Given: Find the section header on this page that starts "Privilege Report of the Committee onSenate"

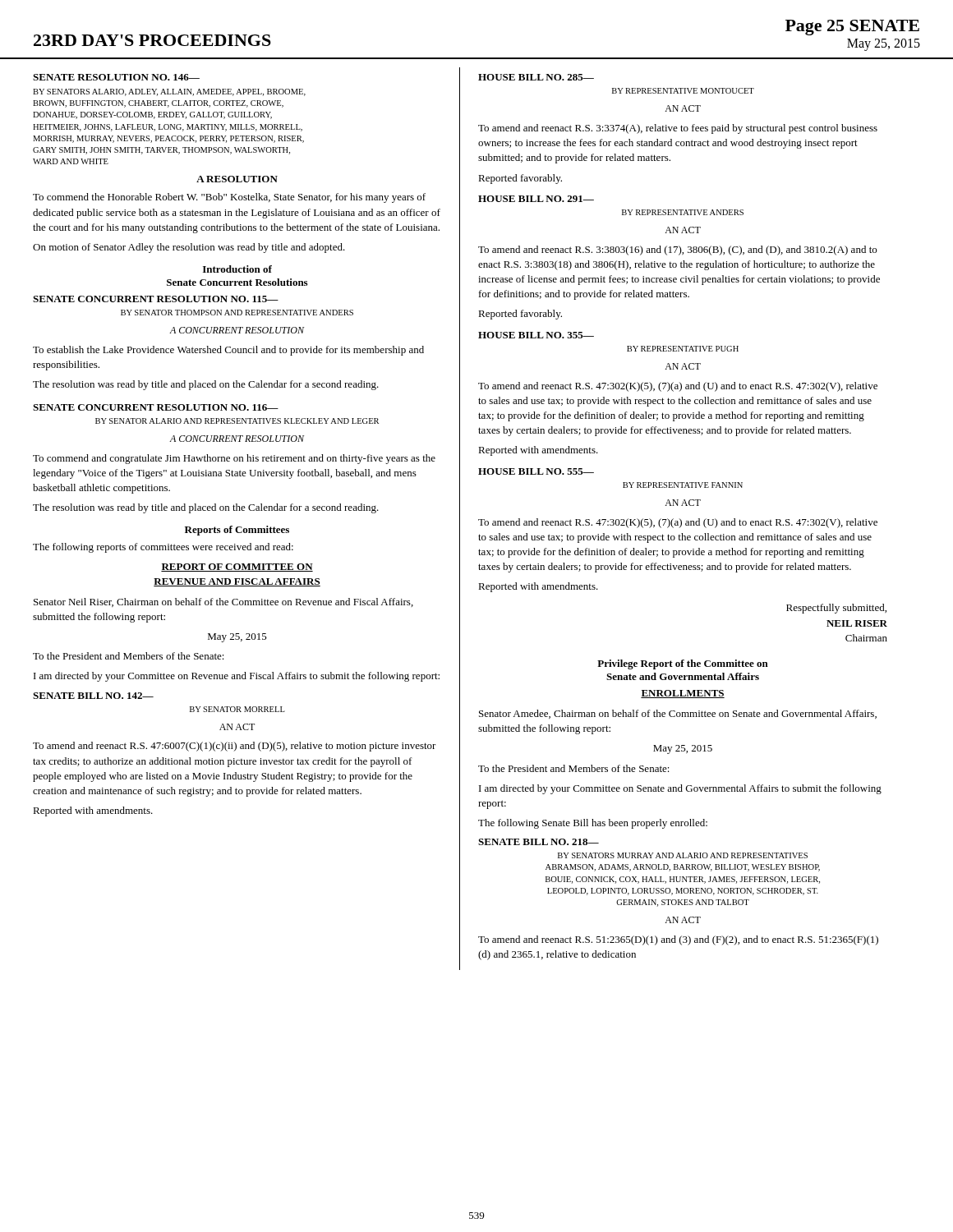Looking at the screenshot, I should point(683,670).
